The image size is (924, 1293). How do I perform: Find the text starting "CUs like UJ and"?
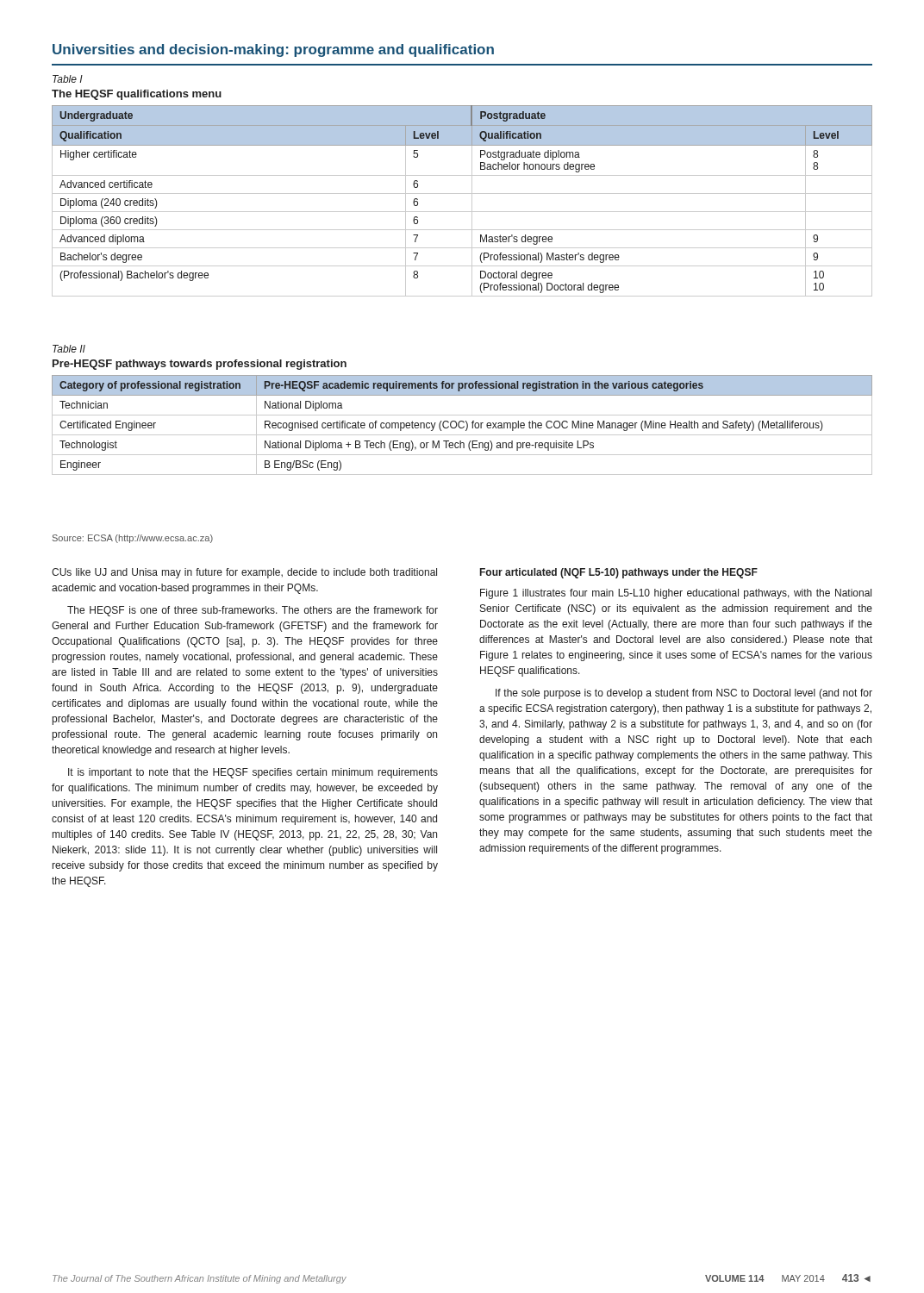[245, 727]
